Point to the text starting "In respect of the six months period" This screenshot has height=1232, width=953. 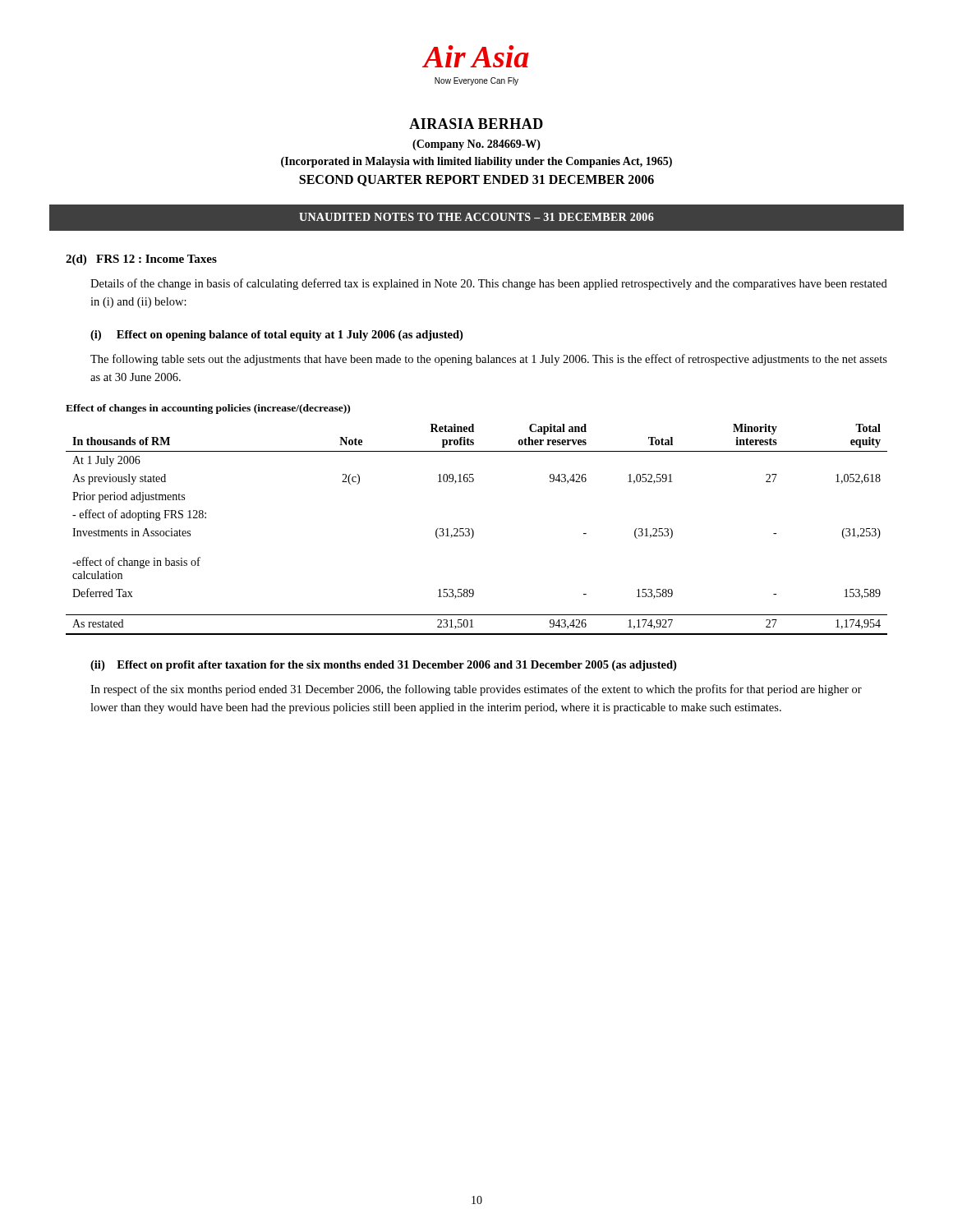click(x=476, y=698)
